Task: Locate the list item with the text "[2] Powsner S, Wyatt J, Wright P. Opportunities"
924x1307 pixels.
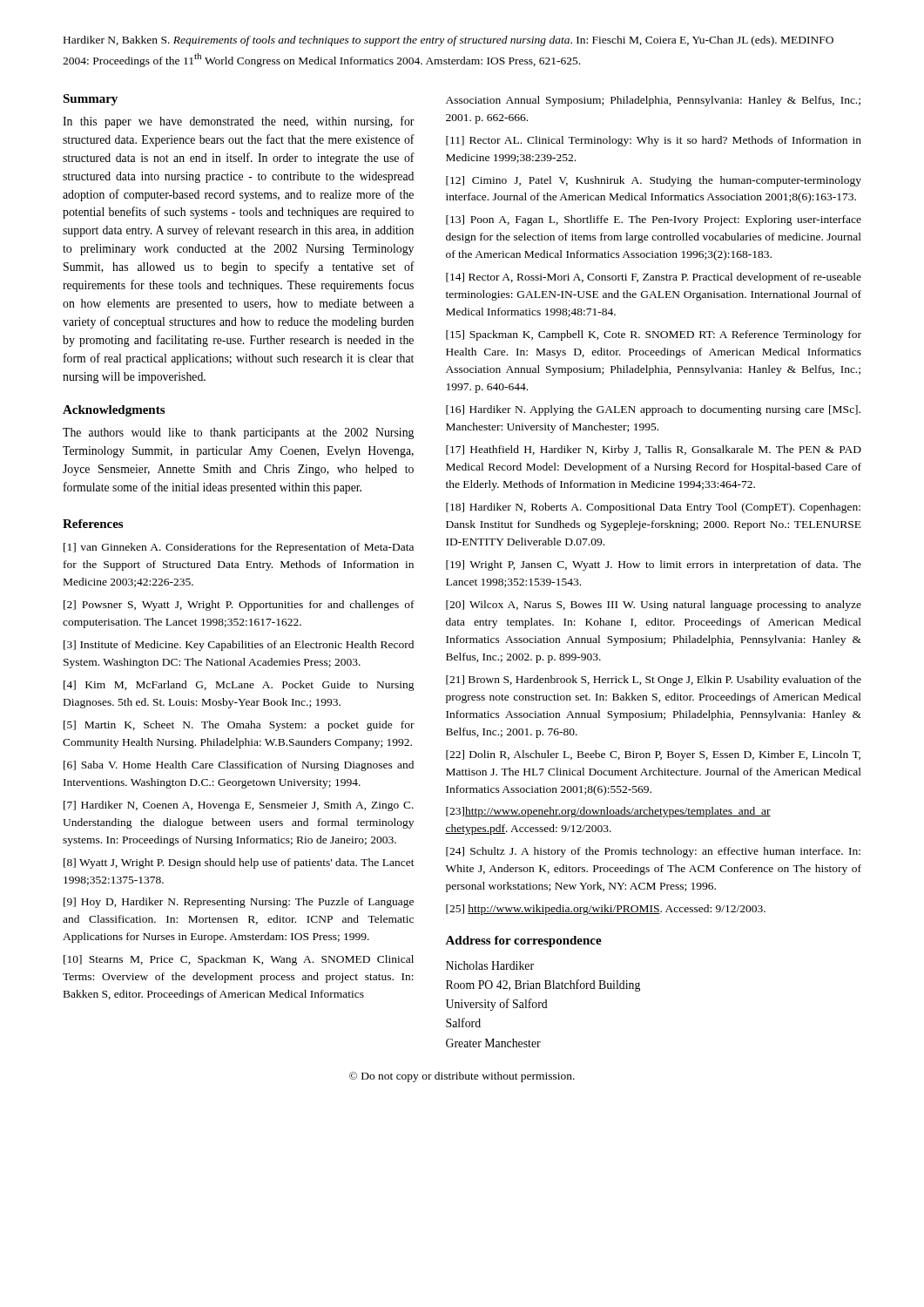Action: click(x=238, y=613)
